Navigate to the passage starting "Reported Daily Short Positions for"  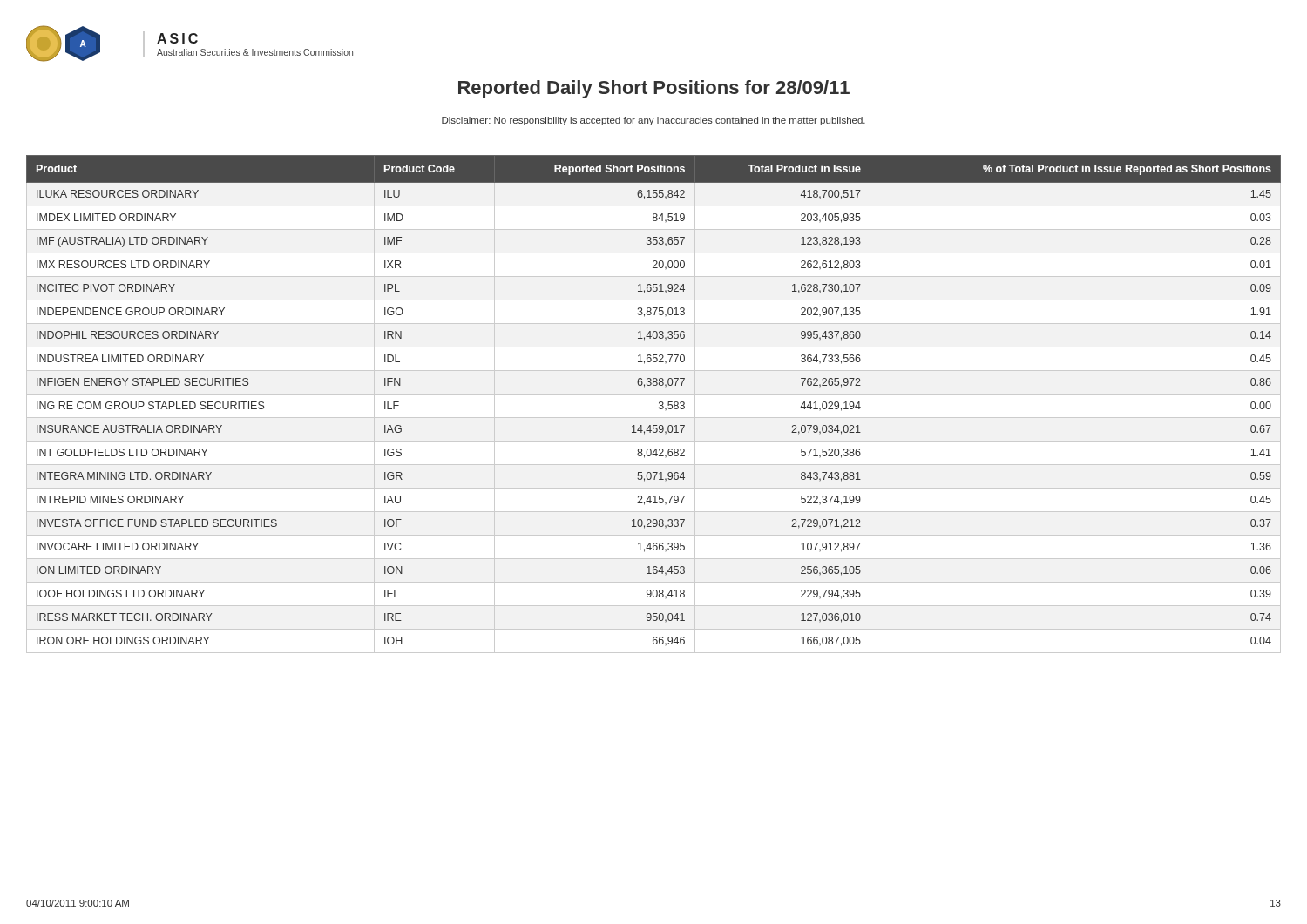[x=654, y=88]
